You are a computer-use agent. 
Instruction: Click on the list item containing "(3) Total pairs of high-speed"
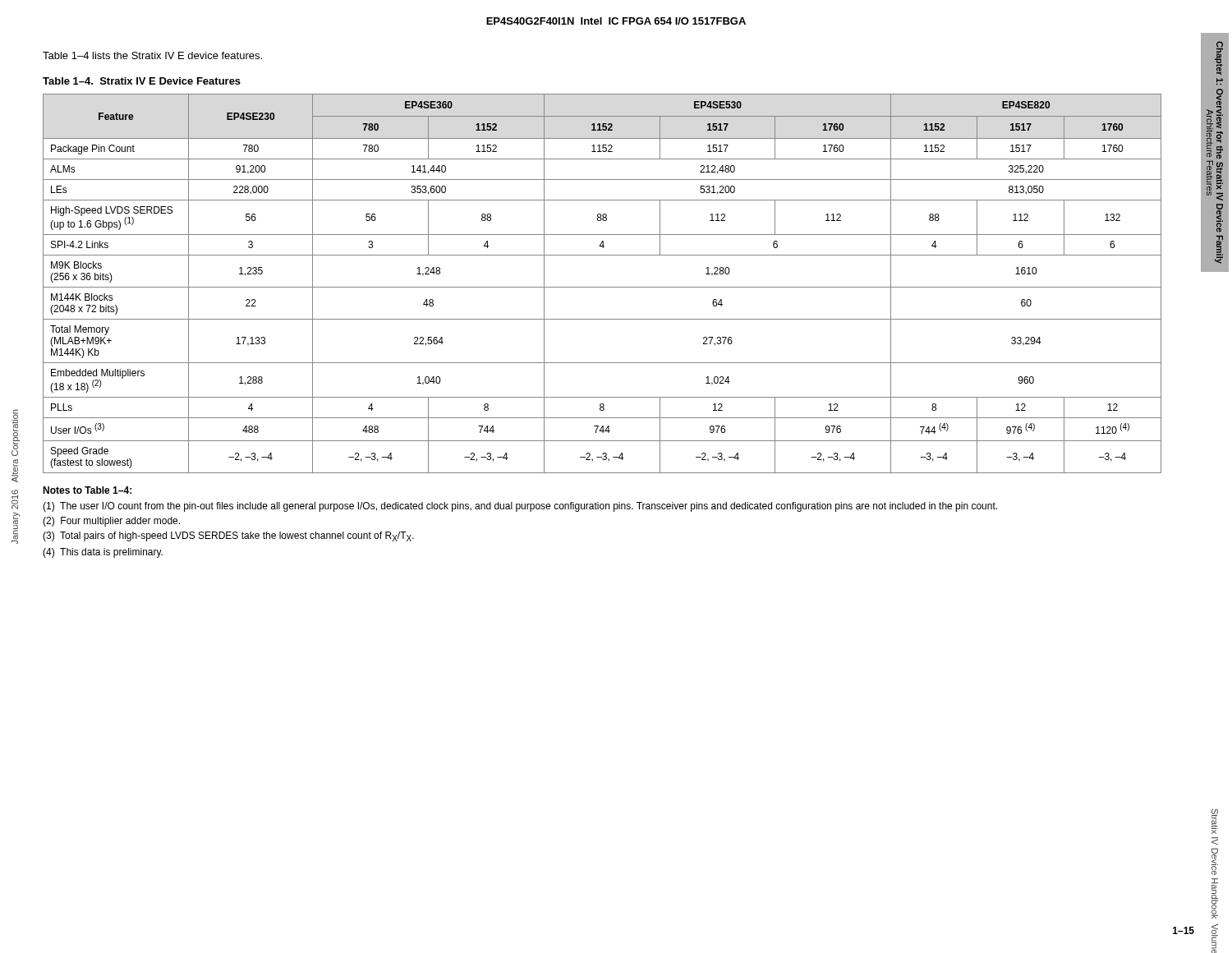tap(229, 537)
